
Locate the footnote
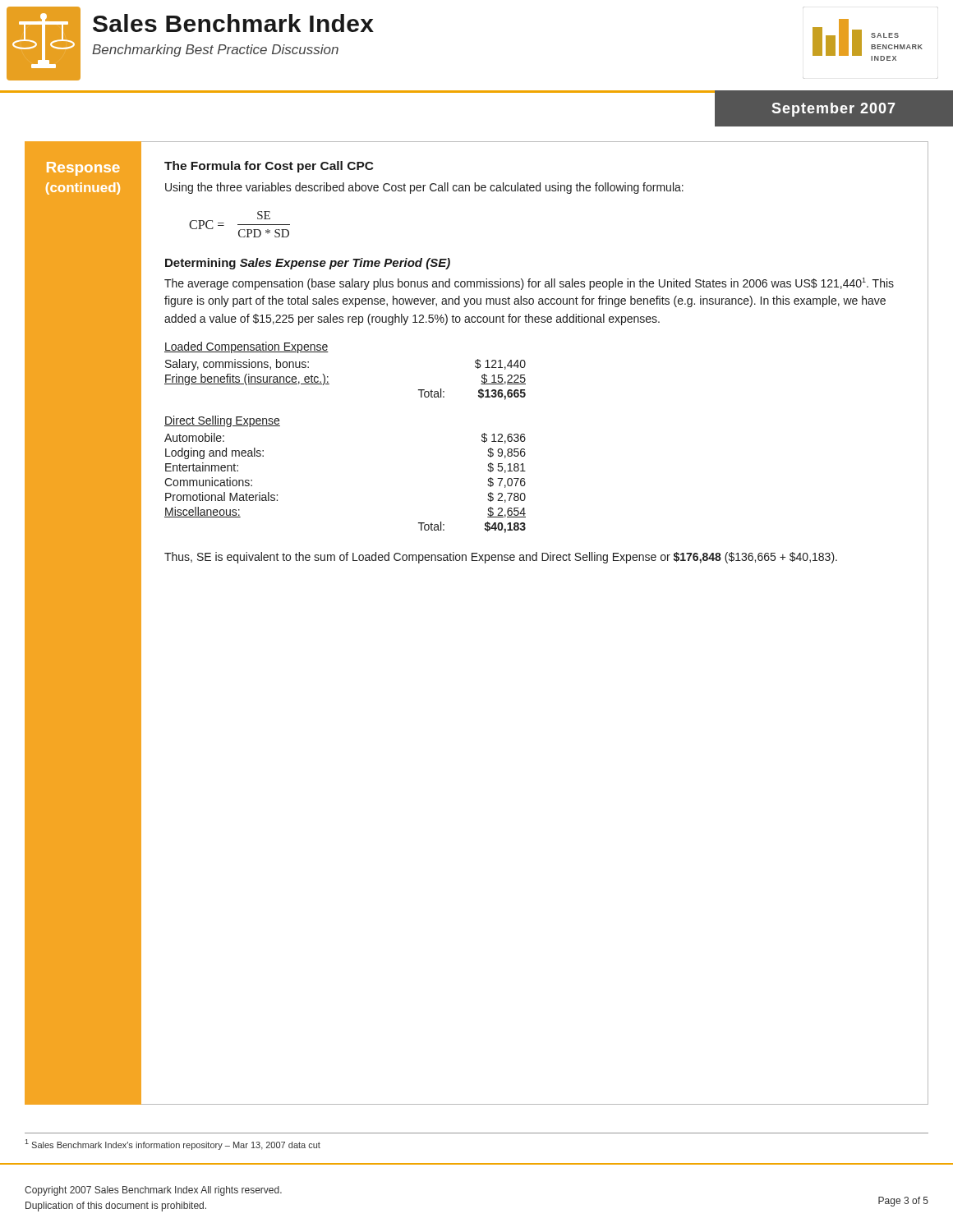point(476,1144)
